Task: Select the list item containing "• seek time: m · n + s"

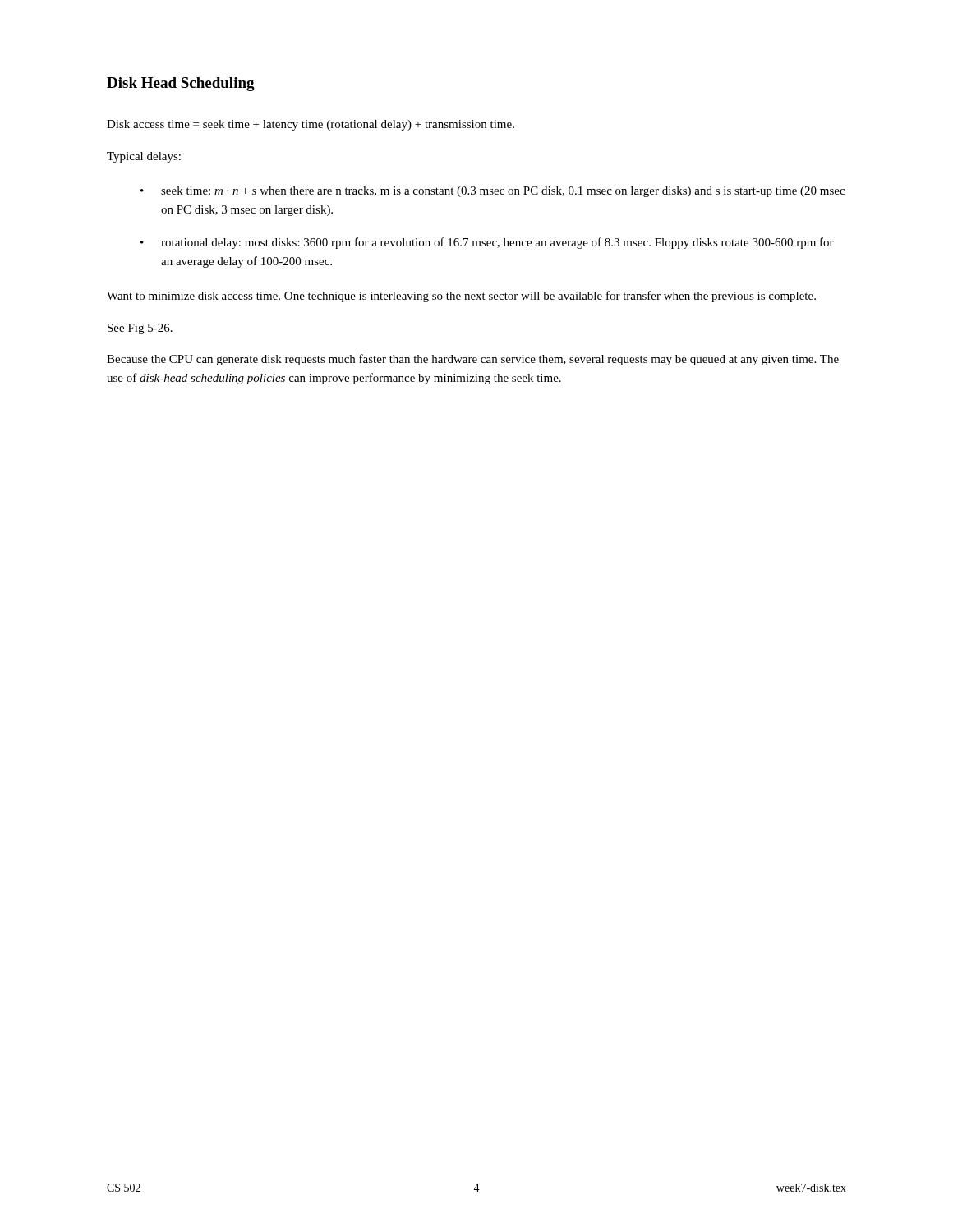Action: [x=493, y=200]
